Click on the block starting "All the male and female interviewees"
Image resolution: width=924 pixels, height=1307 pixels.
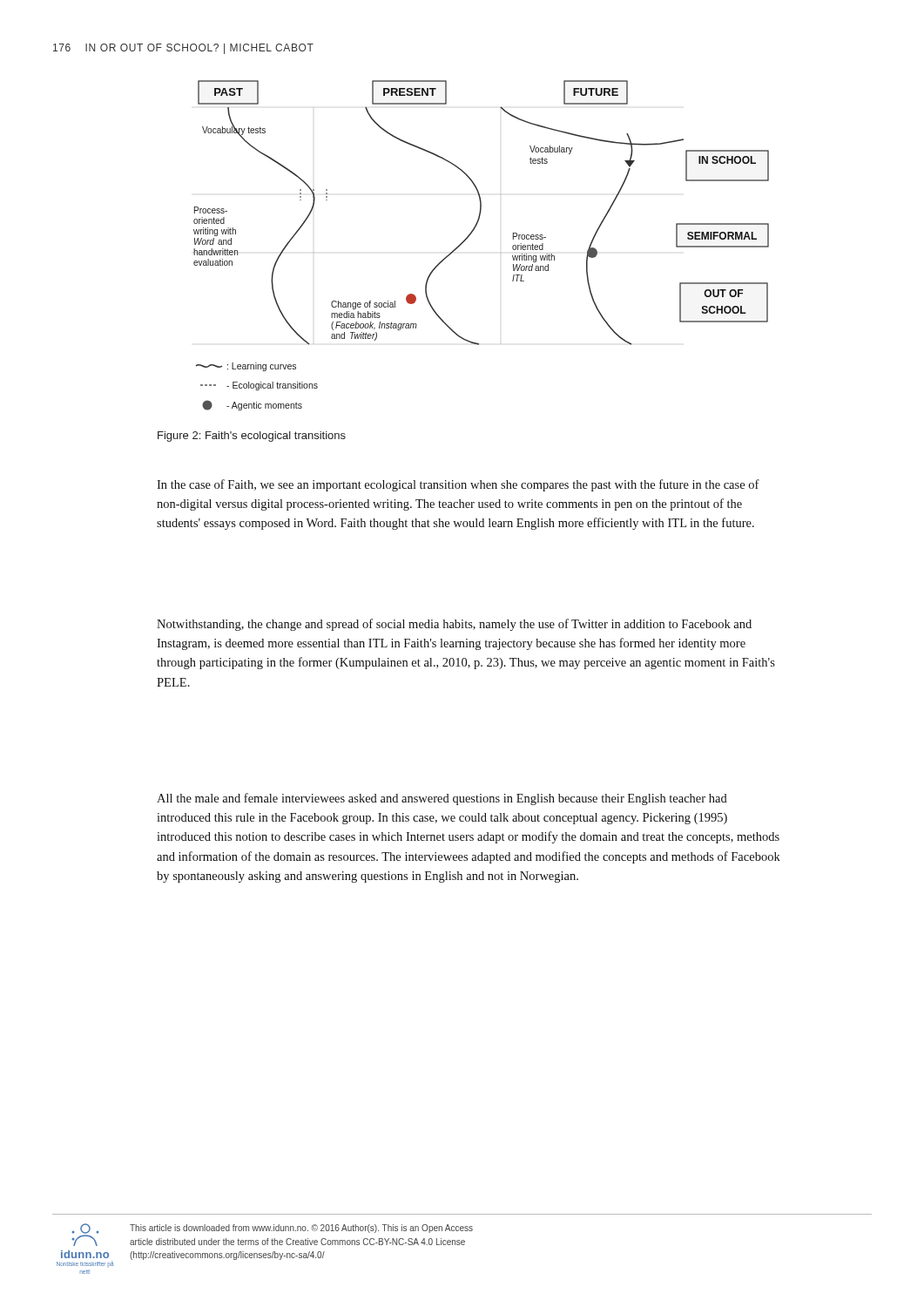tap(470, 837)
